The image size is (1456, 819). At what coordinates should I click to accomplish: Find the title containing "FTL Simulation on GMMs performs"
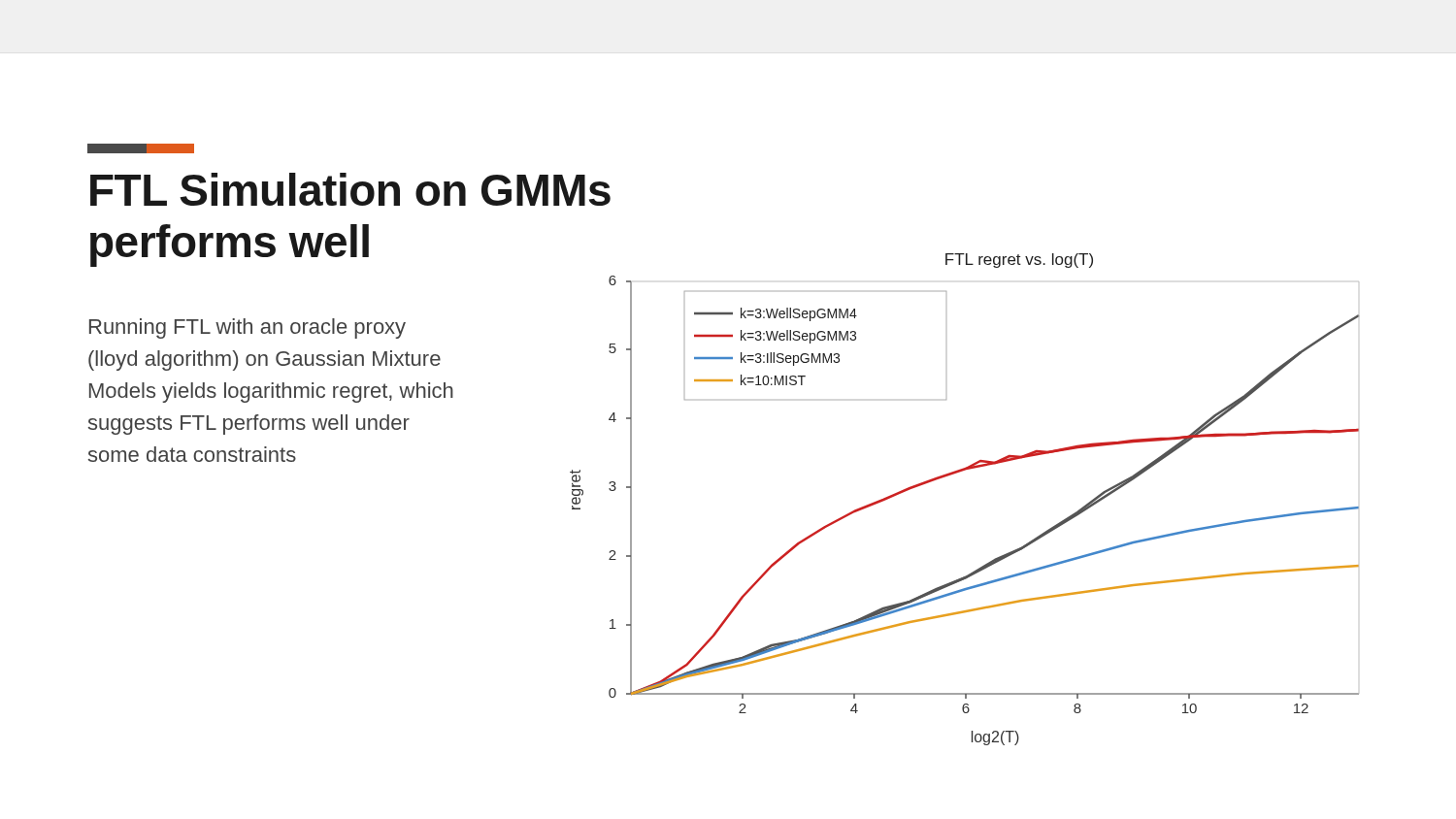pos(427,216)
